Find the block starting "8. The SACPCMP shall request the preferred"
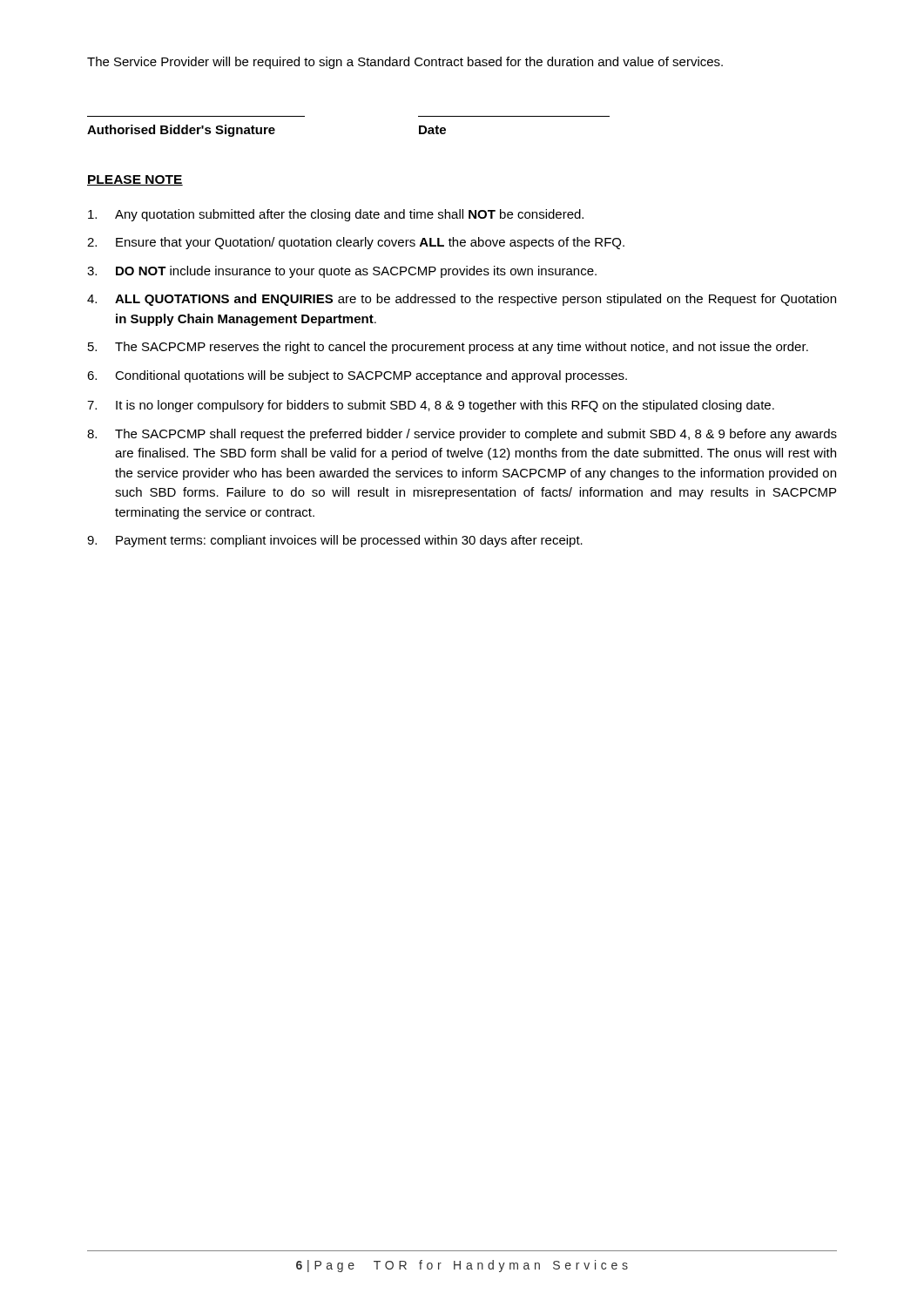924x1307 pixels. (462, 473)
